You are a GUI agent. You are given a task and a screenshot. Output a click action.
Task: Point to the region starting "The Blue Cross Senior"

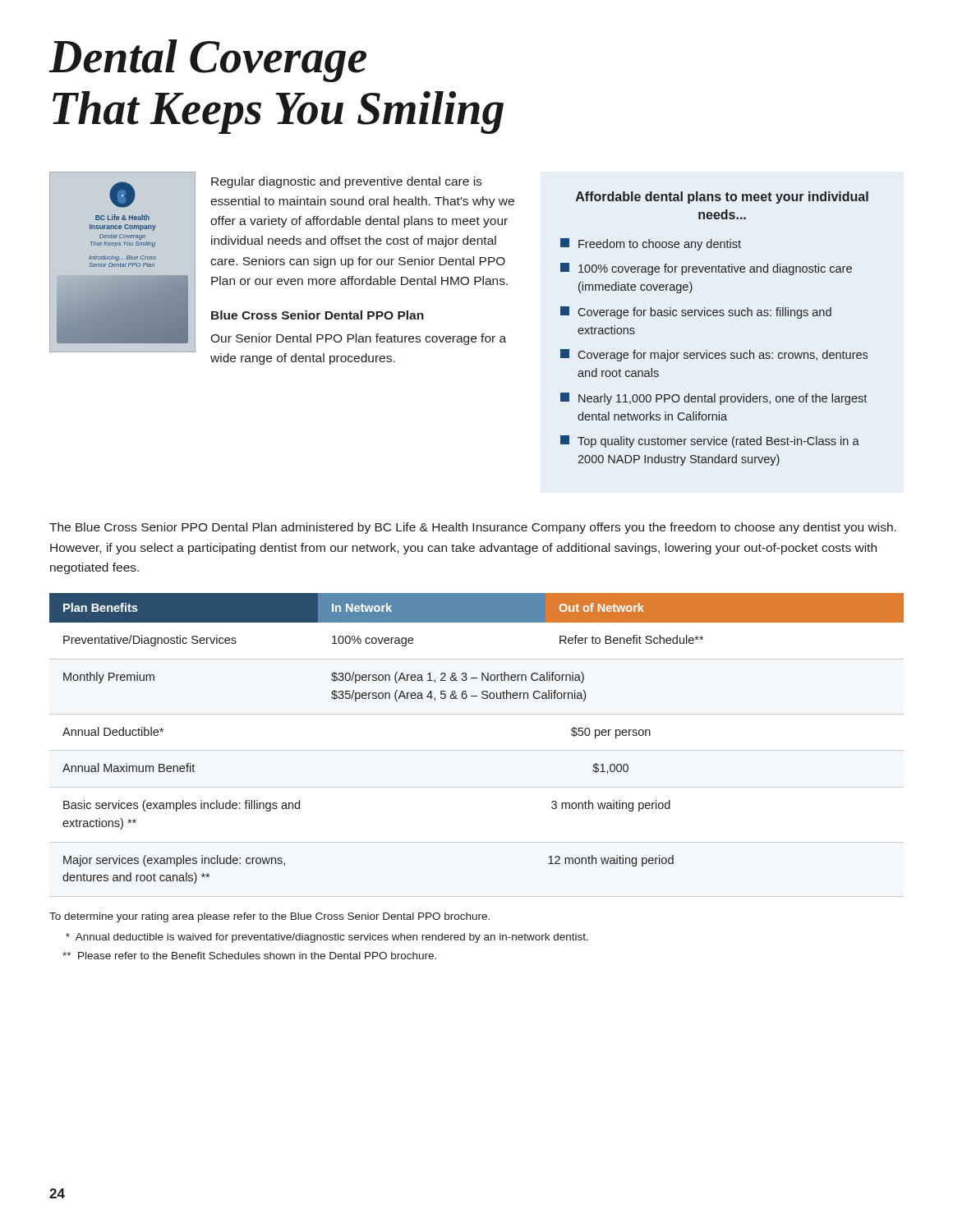pyautogui.click(x=473, y=547)
